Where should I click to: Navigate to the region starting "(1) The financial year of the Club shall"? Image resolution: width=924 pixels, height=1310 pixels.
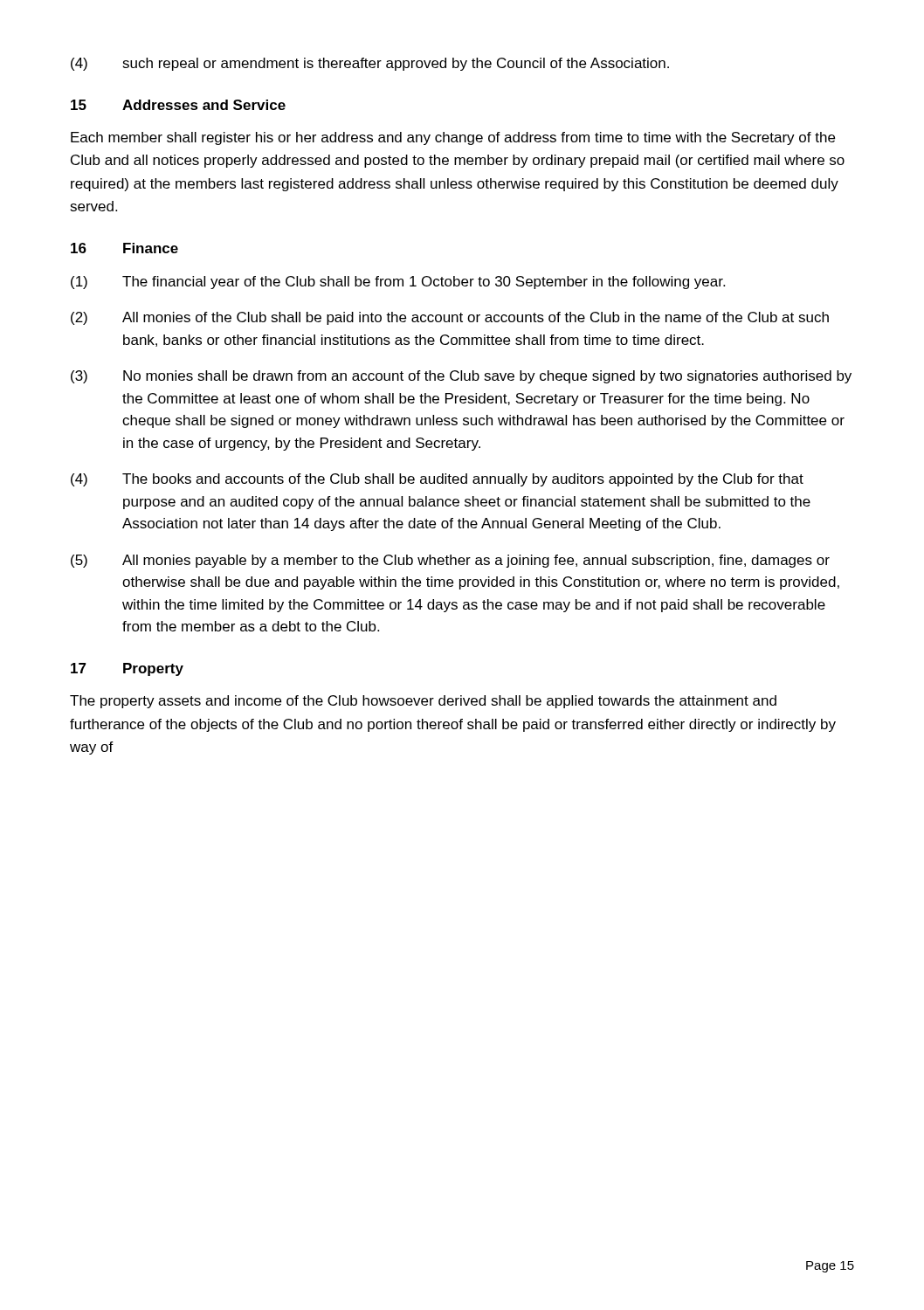click(462, 282)
